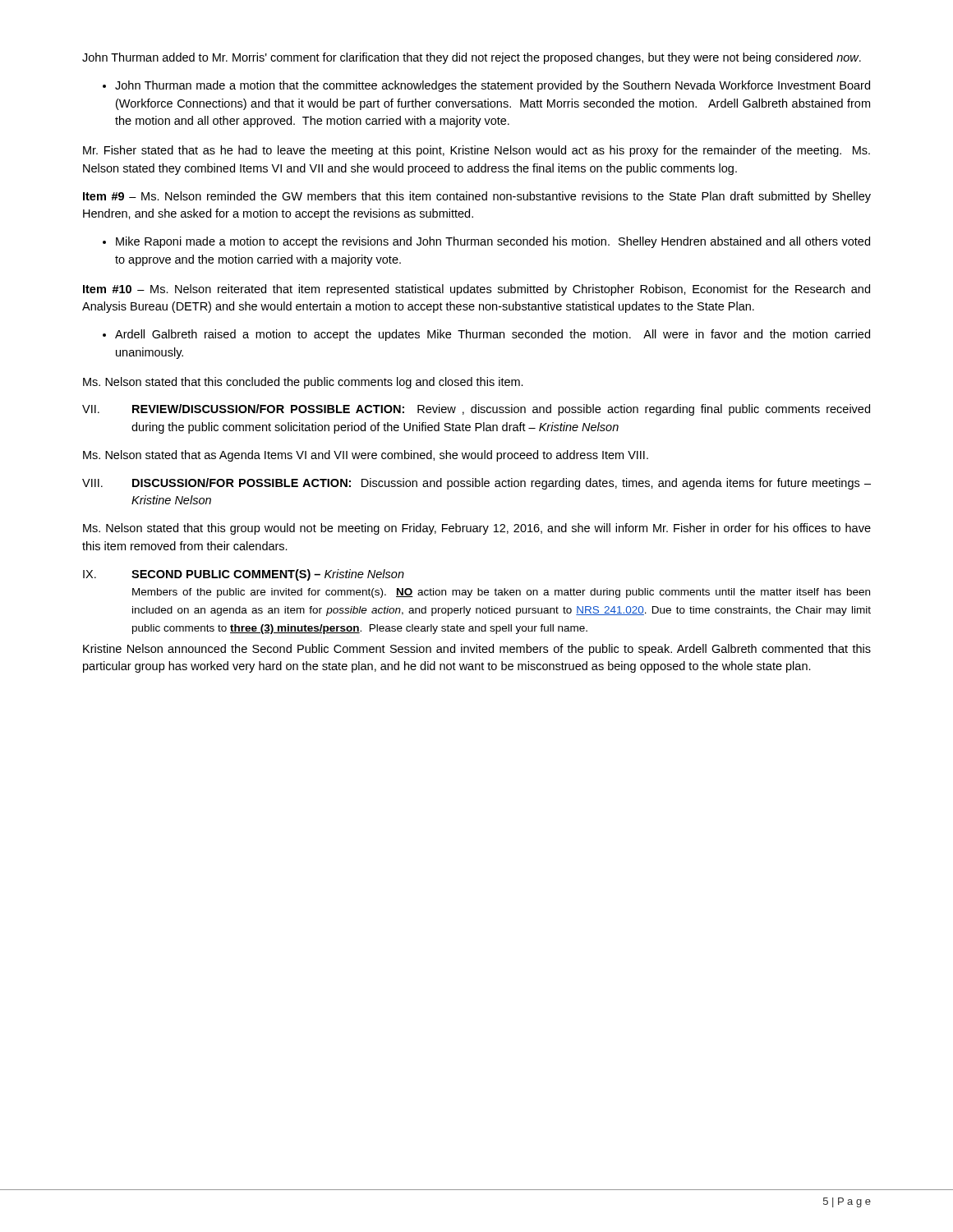Find the element starting "Kristine Nelson announced the Second"
The image size is (953, 1232).
(476, 658)
